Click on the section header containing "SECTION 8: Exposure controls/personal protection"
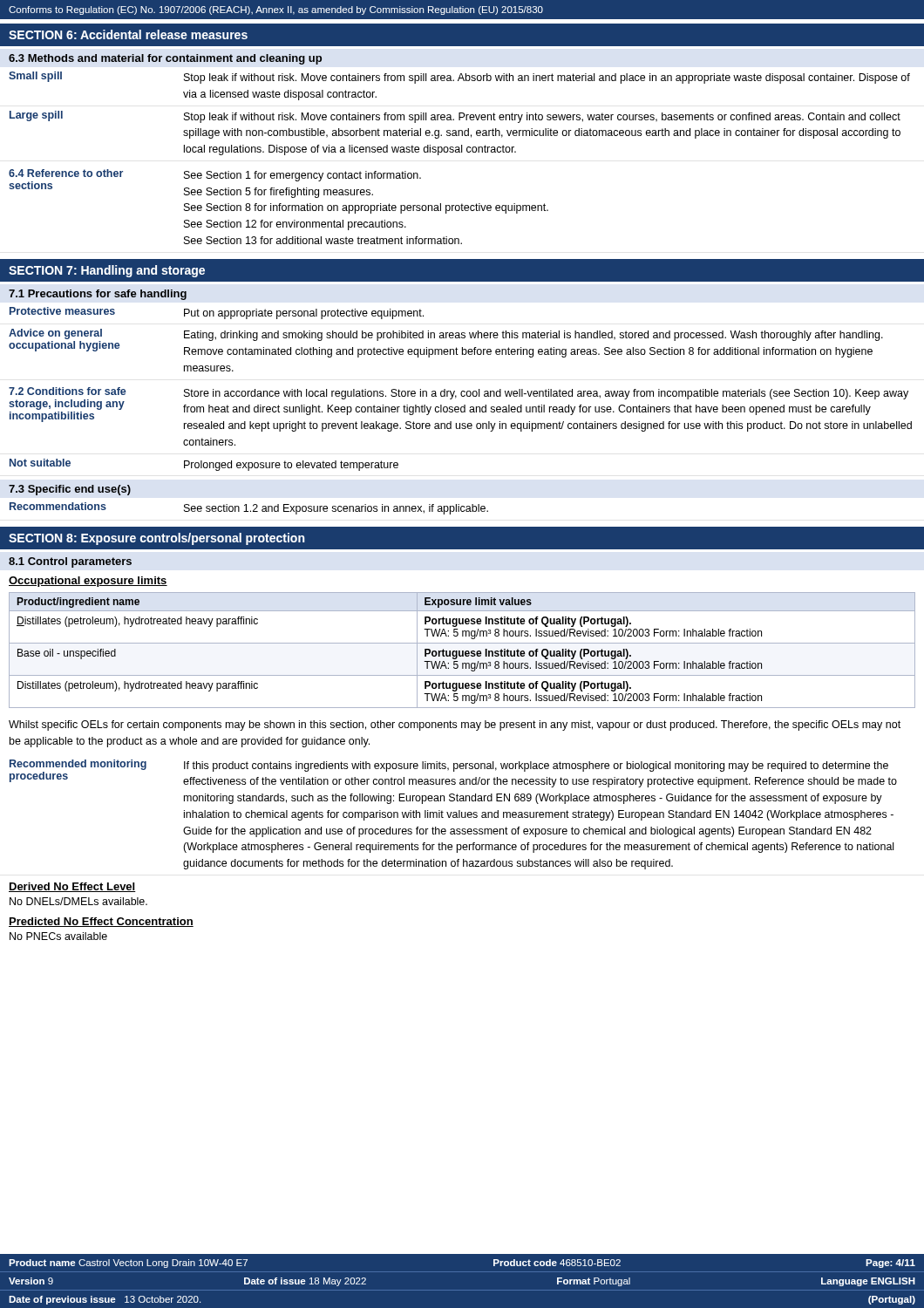924x1308 pixels. (157, 538)
